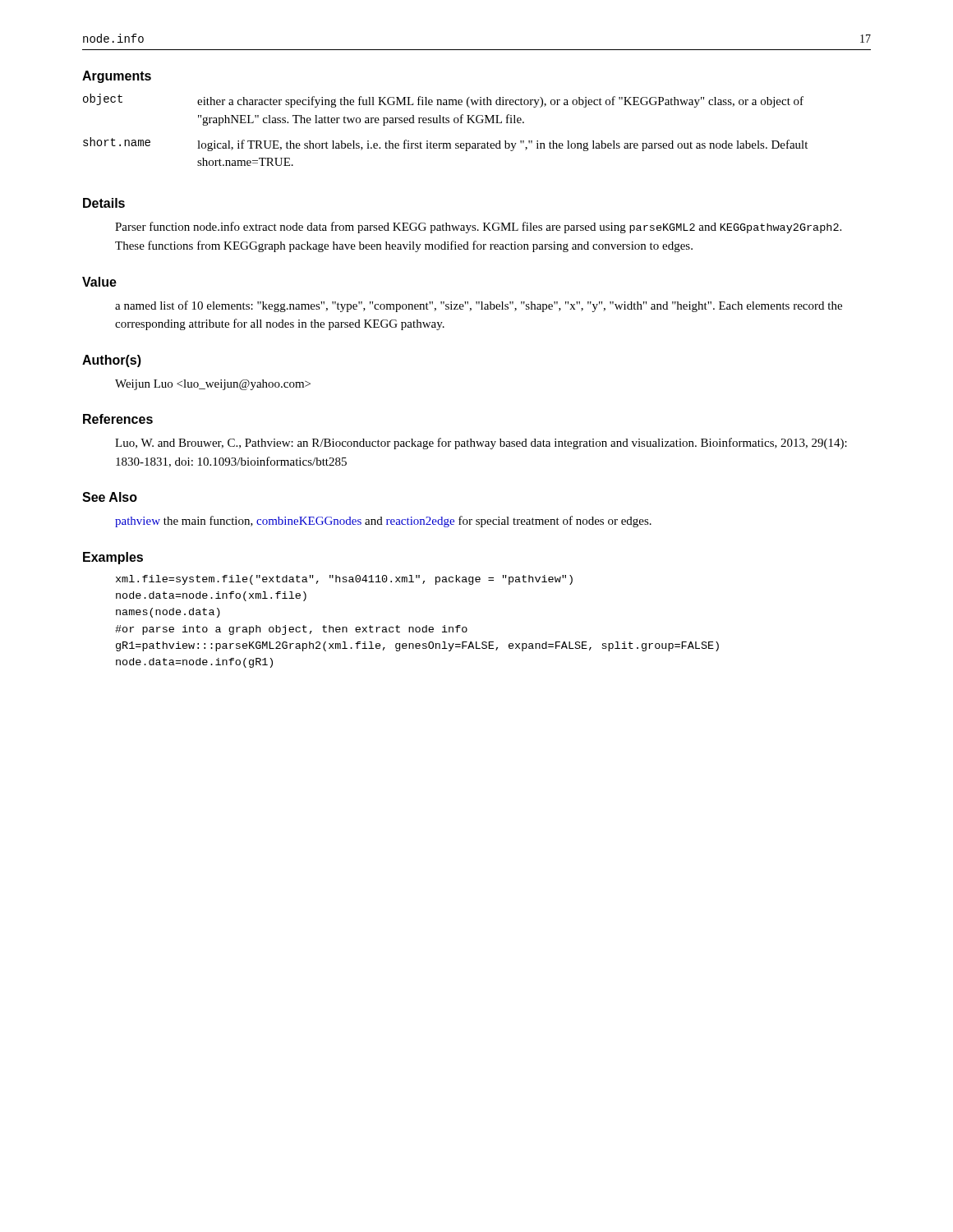
Task: Navigate to the text starting "a named list of"
Action: [x=493, y=315]
